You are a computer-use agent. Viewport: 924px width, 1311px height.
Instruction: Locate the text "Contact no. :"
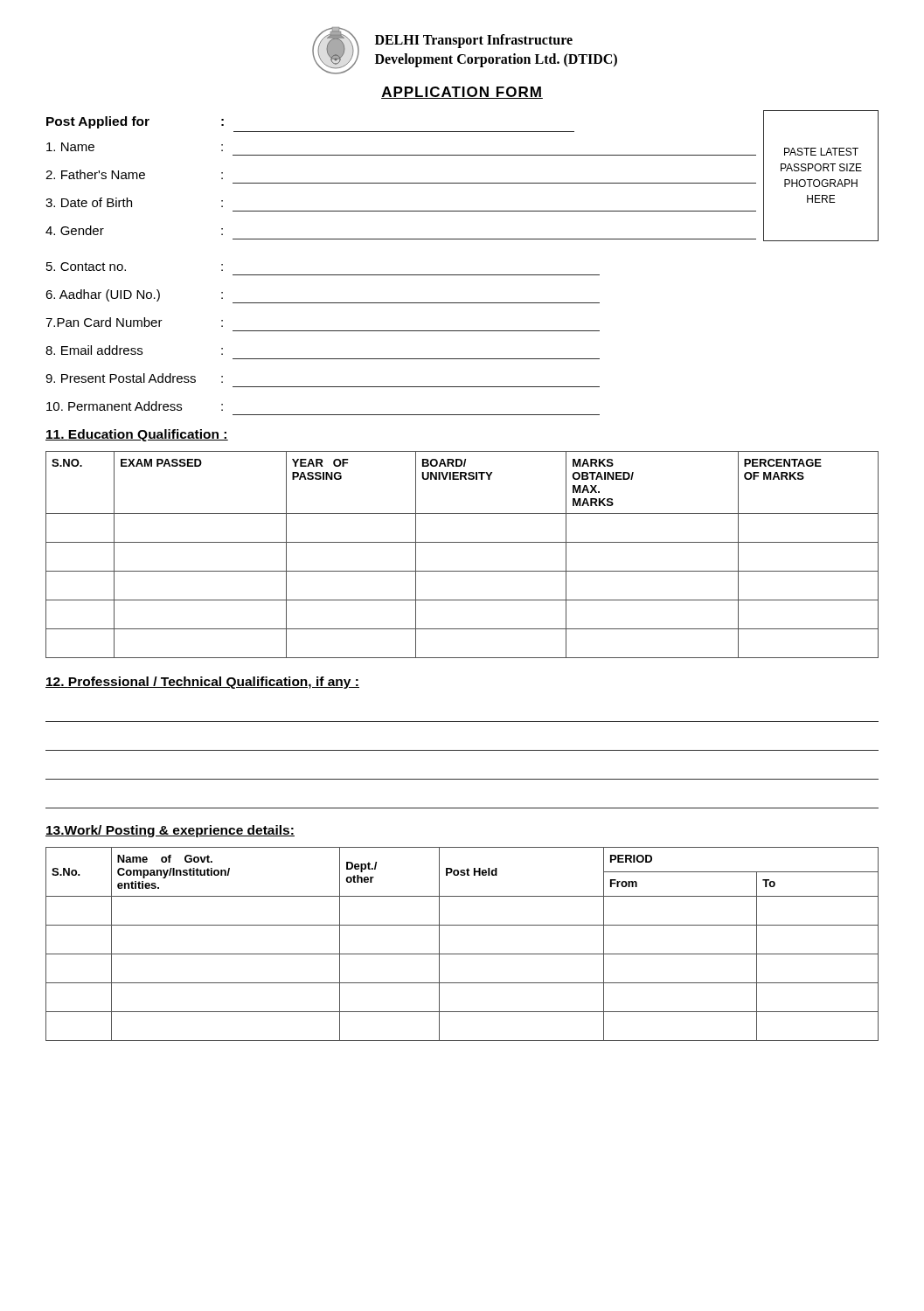pos(323,267)
